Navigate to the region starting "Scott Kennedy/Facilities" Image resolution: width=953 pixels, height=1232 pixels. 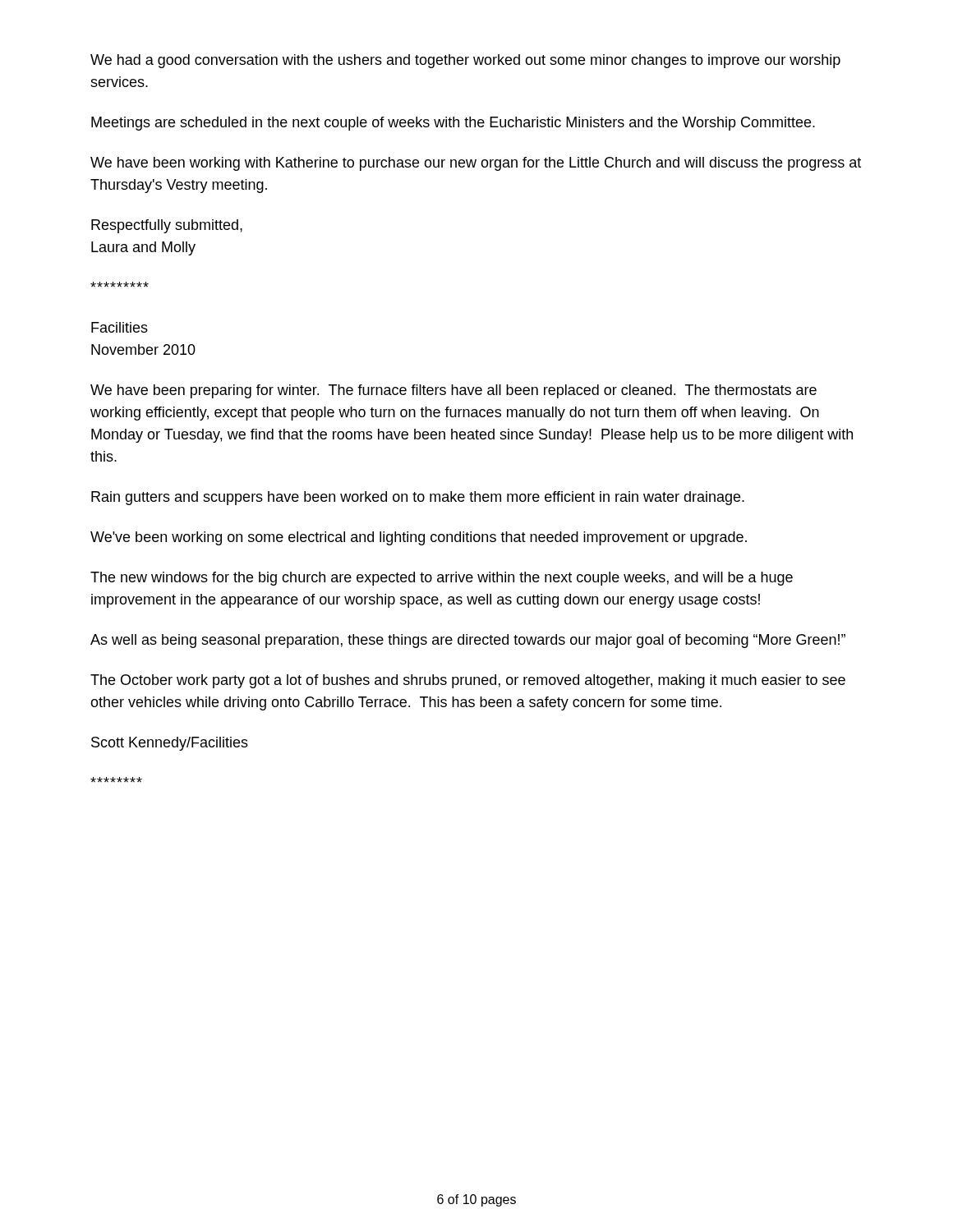[169, 742]
